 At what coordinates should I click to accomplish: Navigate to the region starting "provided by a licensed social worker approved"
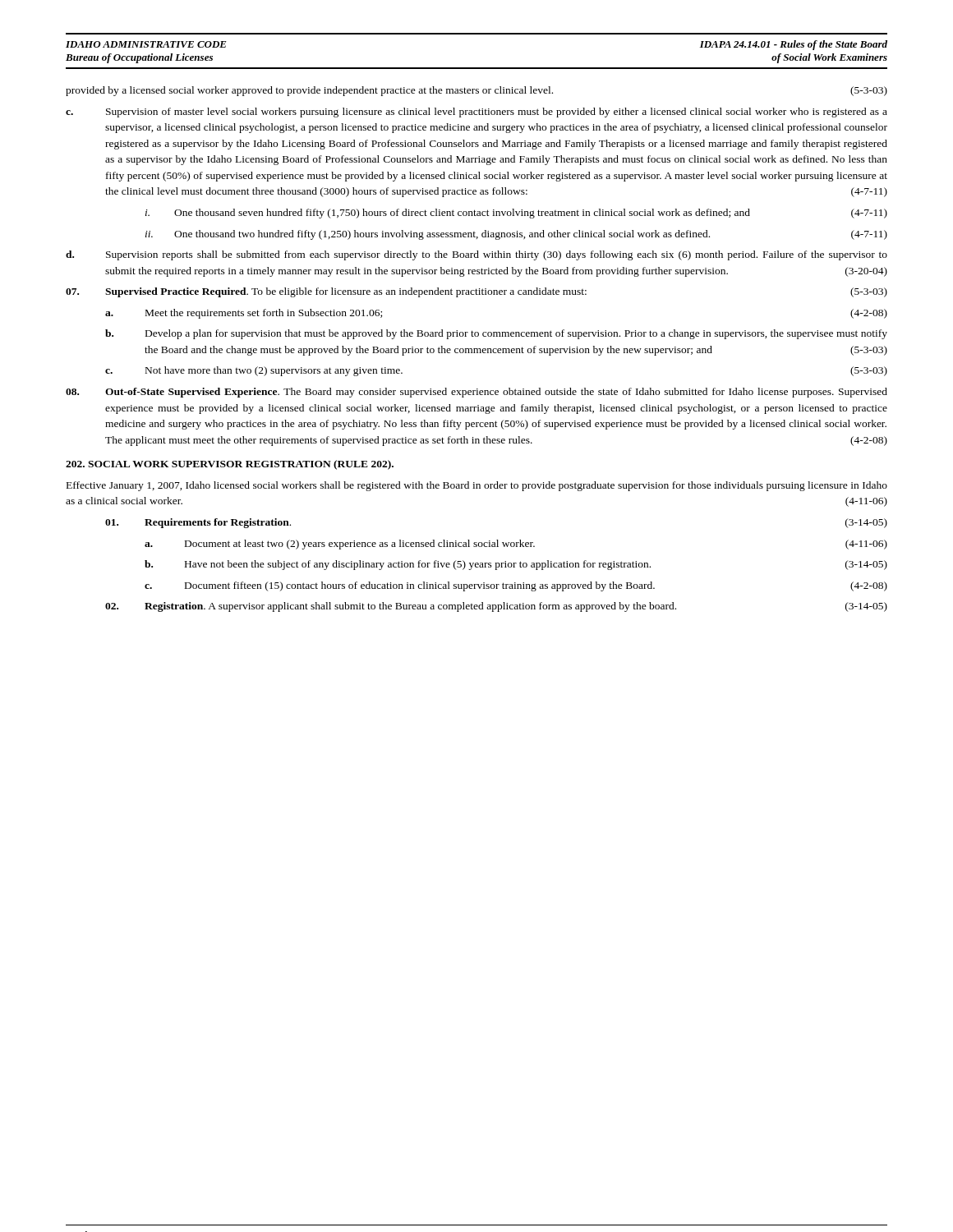point(476,90)
